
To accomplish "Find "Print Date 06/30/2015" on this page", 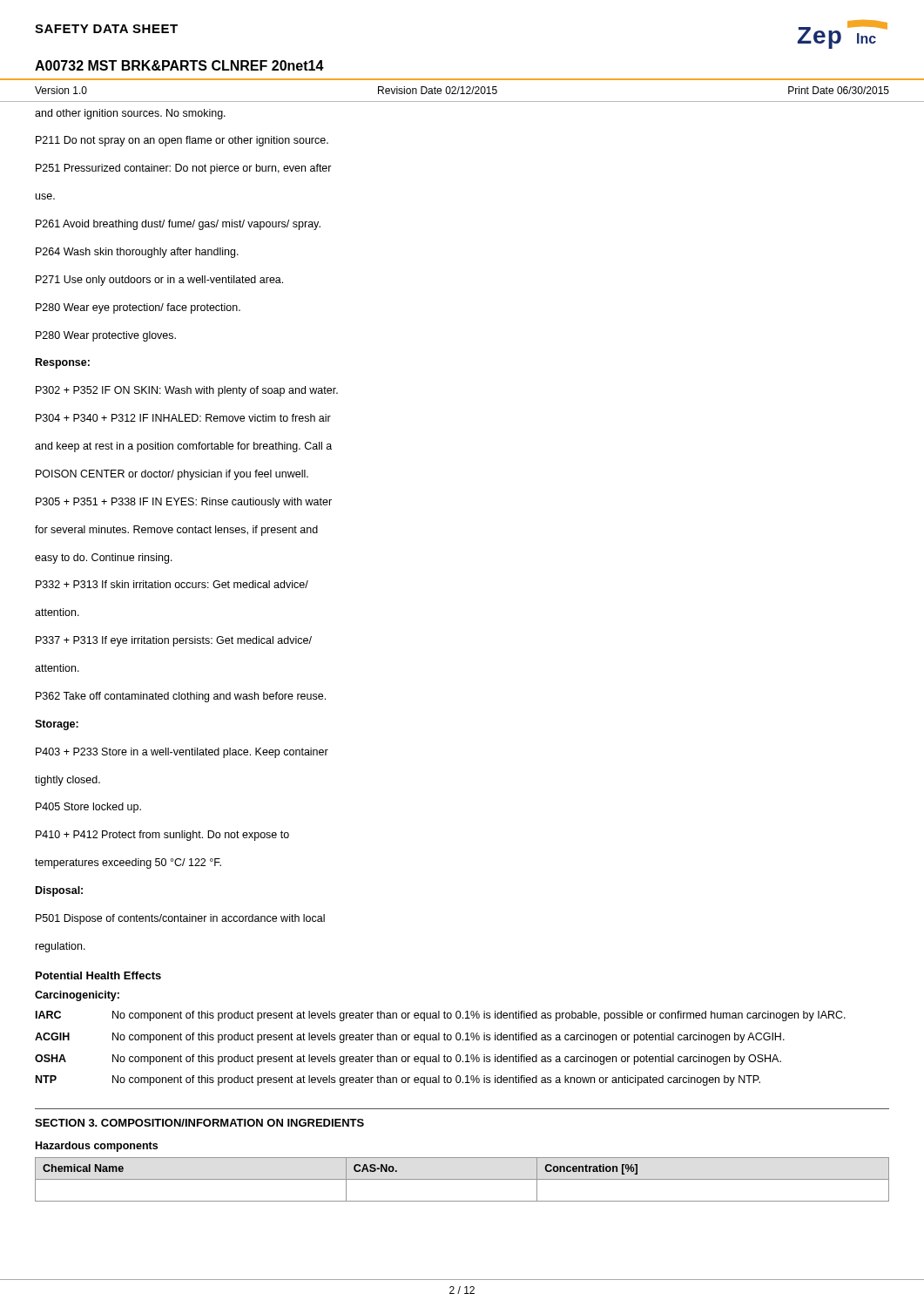I will [838, 91].
